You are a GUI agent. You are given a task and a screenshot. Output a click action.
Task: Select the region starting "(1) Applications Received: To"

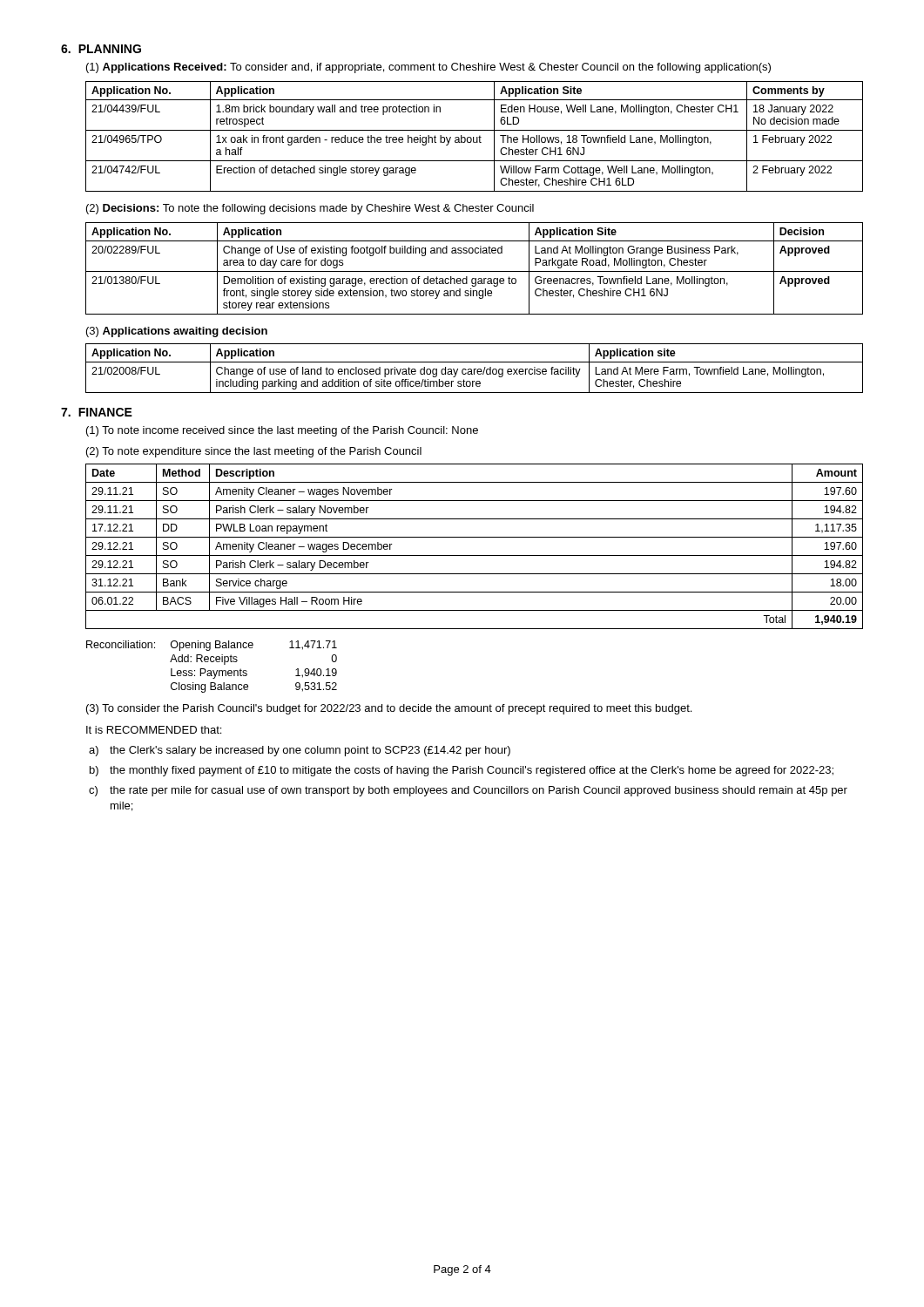[x=428, y=67]
